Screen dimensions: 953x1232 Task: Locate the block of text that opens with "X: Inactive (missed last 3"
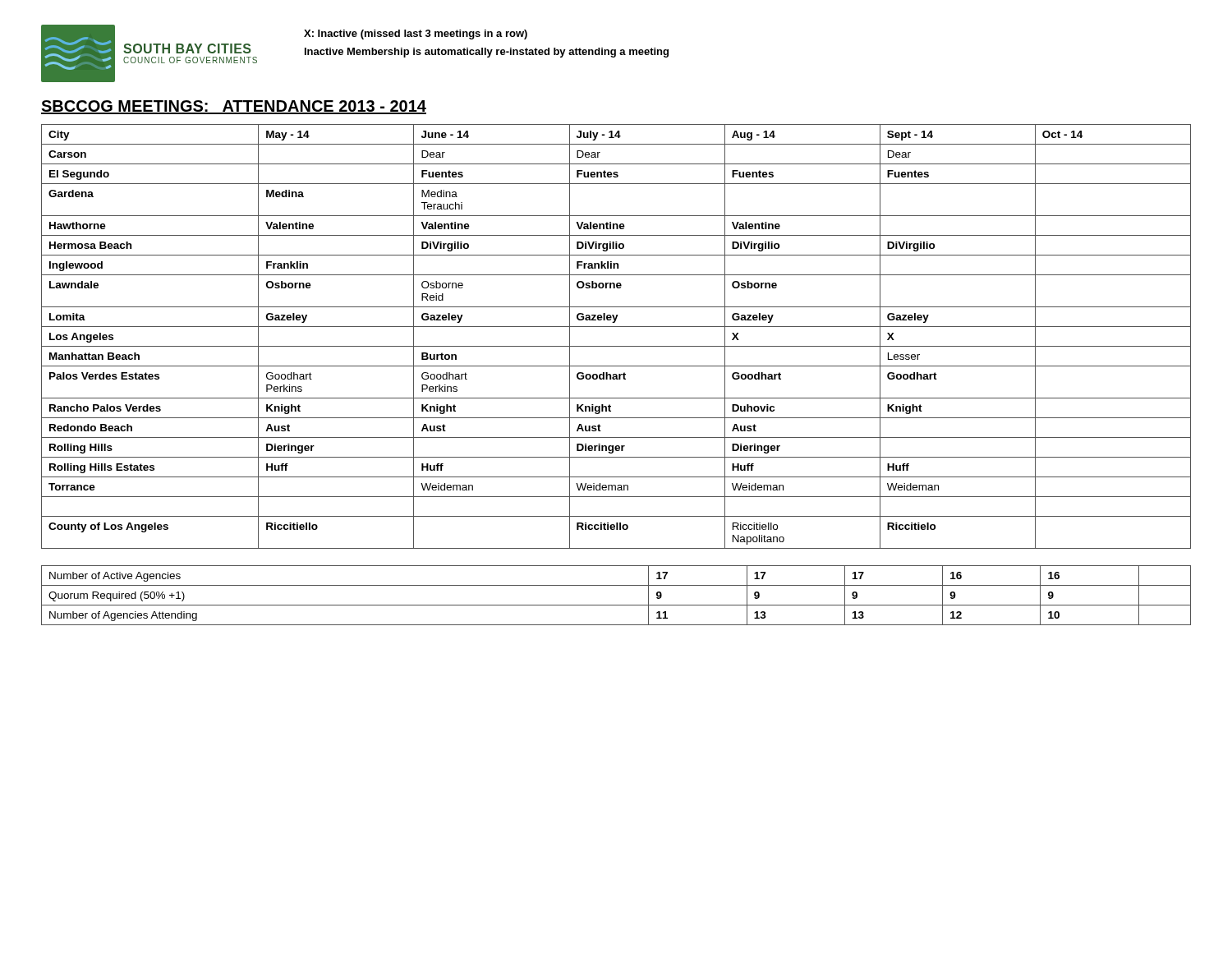487,42
